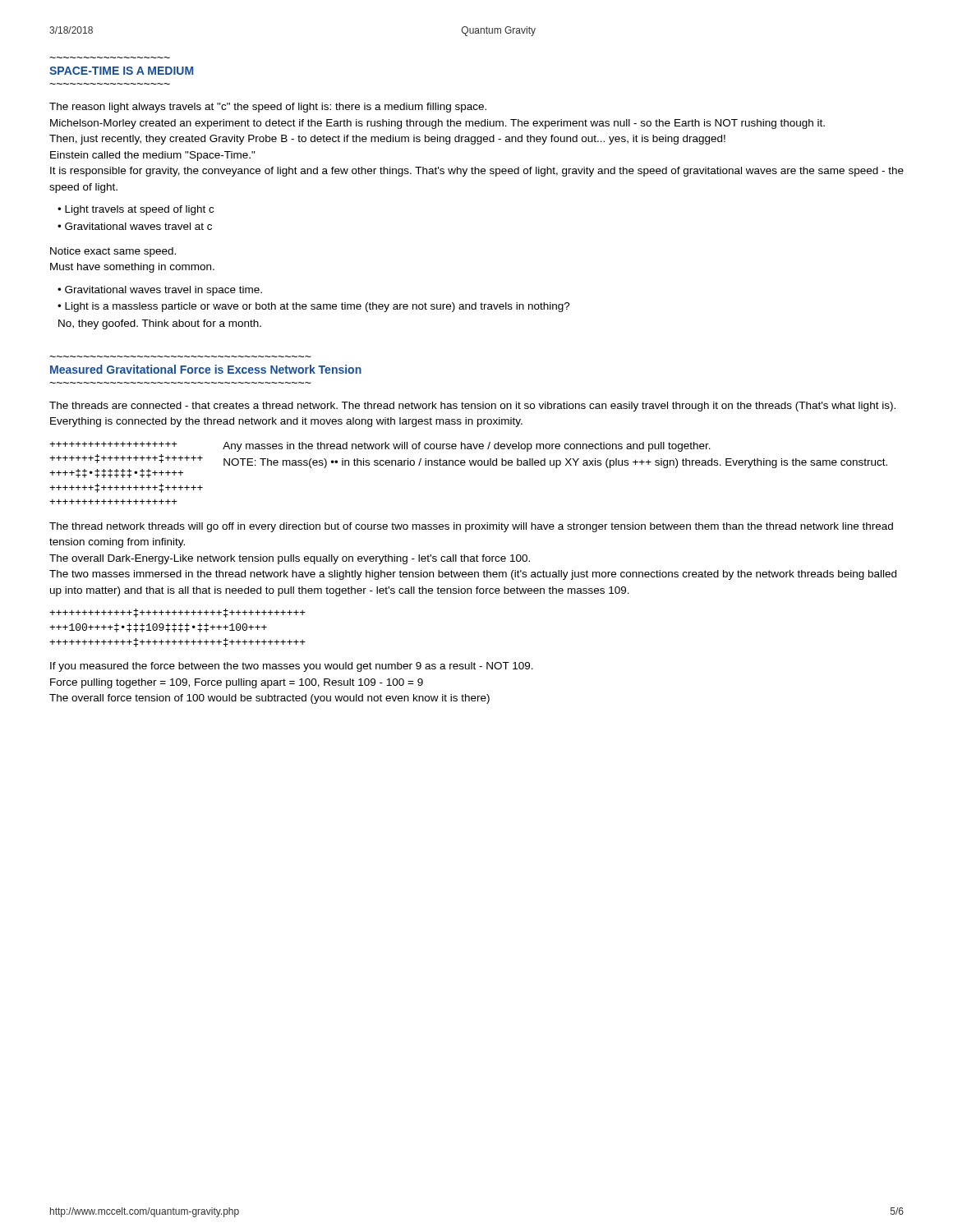Point to the element starting "The reason light always travels at "c""
The height and width of the screenshot is (1232, 953).
coord(476,146)
